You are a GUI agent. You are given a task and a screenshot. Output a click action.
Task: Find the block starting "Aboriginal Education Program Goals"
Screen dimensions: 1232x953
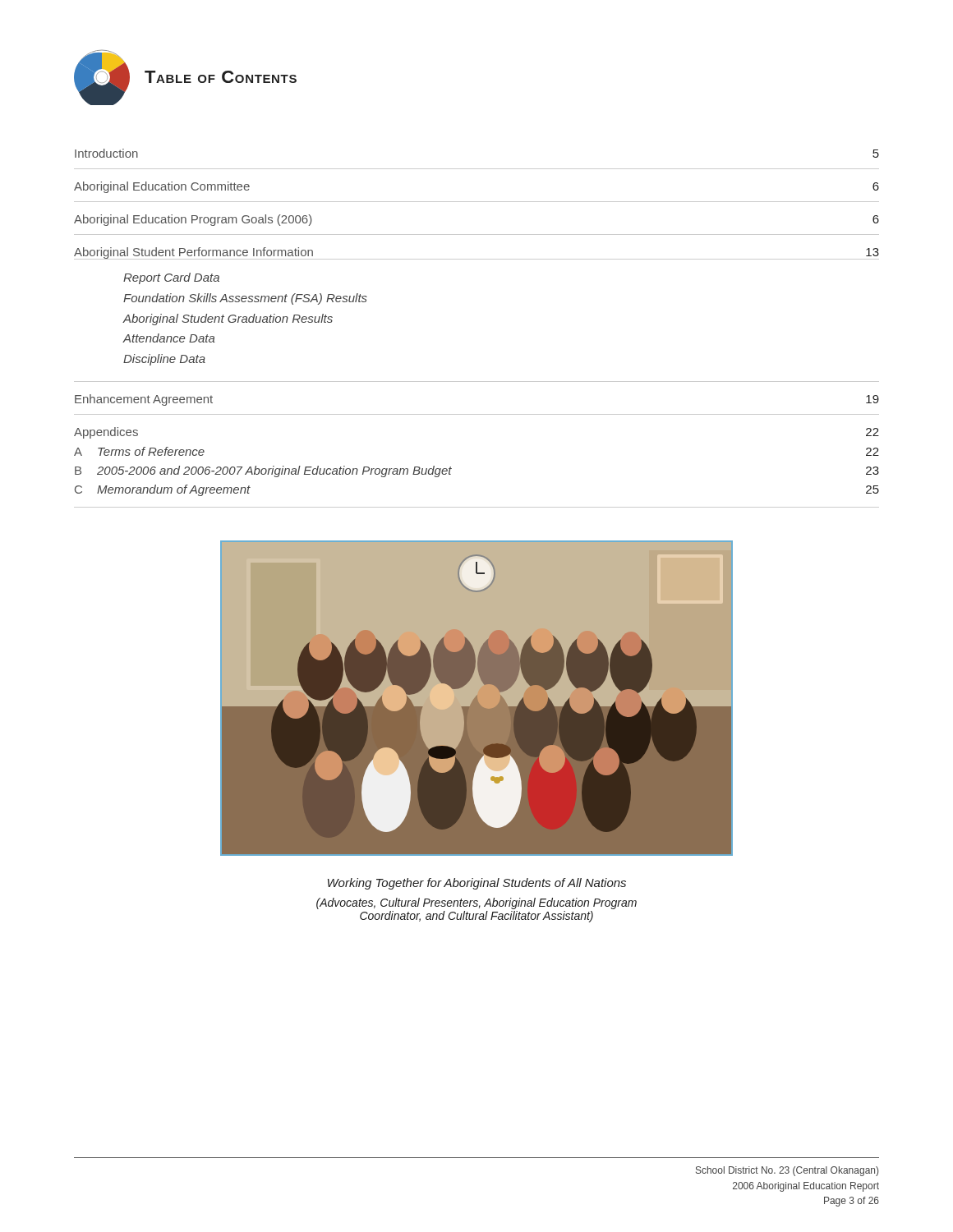pos(194,220)
